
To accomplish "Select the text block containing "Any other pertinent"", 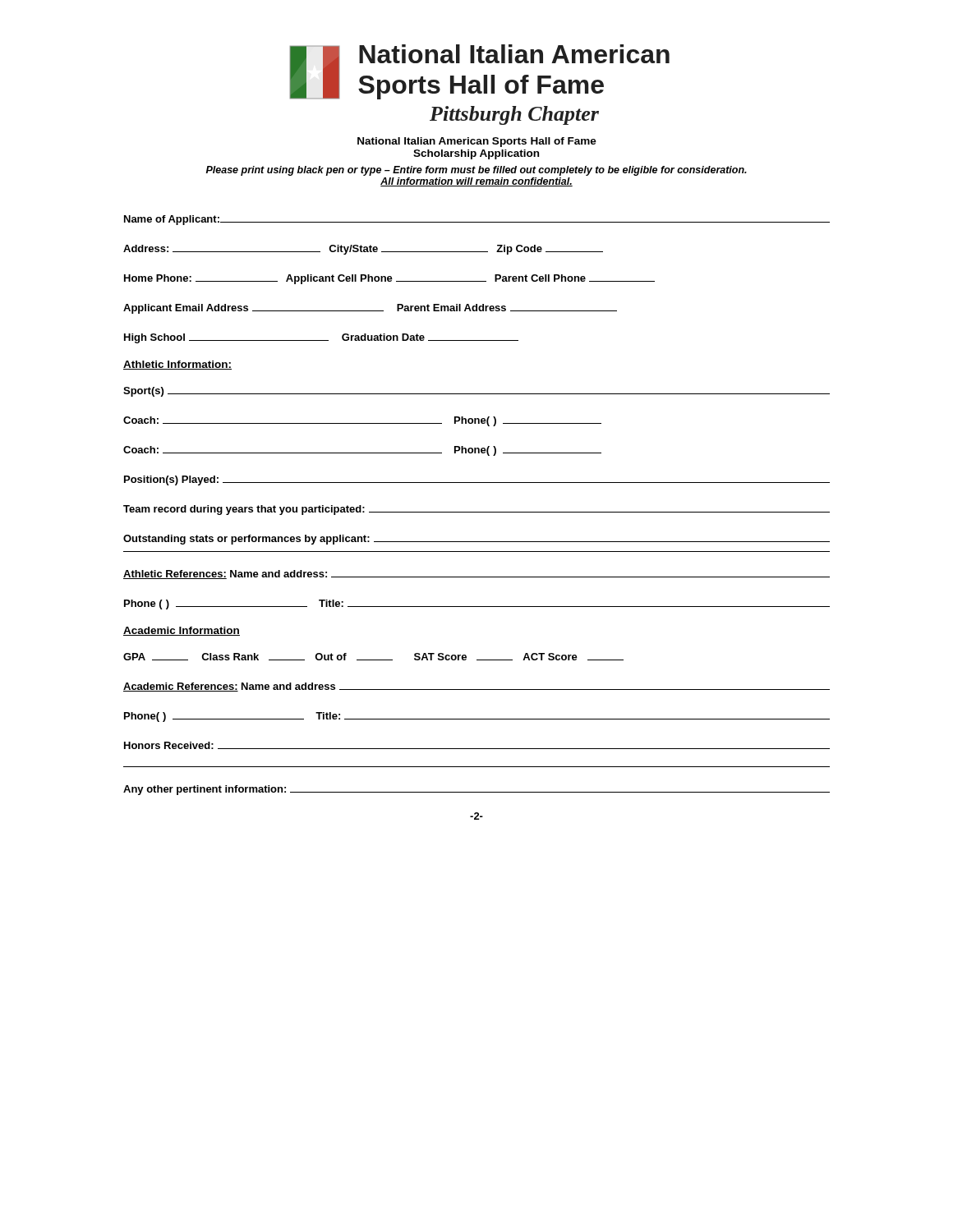I will tap(476, 787).
